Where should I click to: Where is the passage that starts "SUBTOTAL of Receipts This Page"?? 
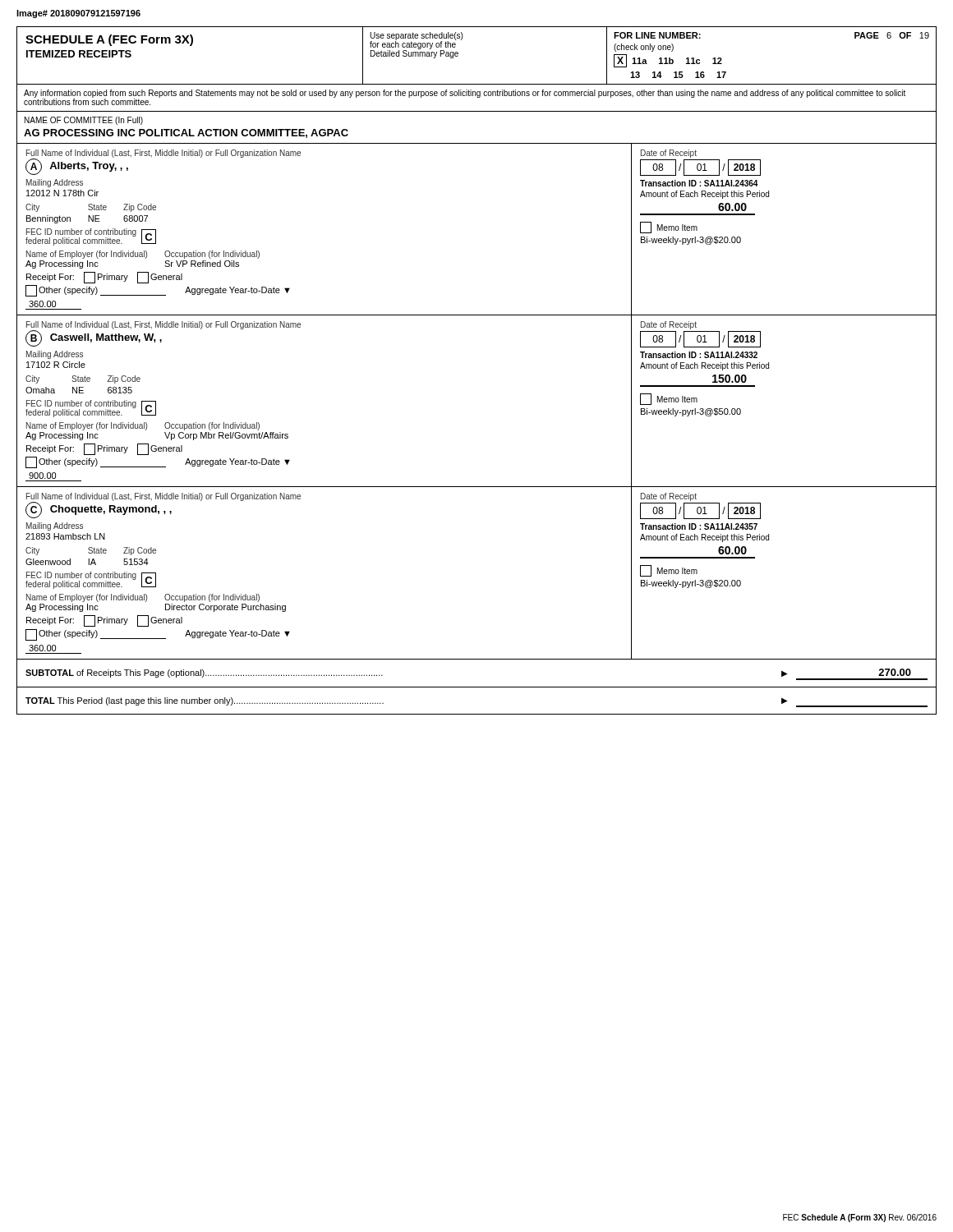pyautogui.click(x=204, y=673)
